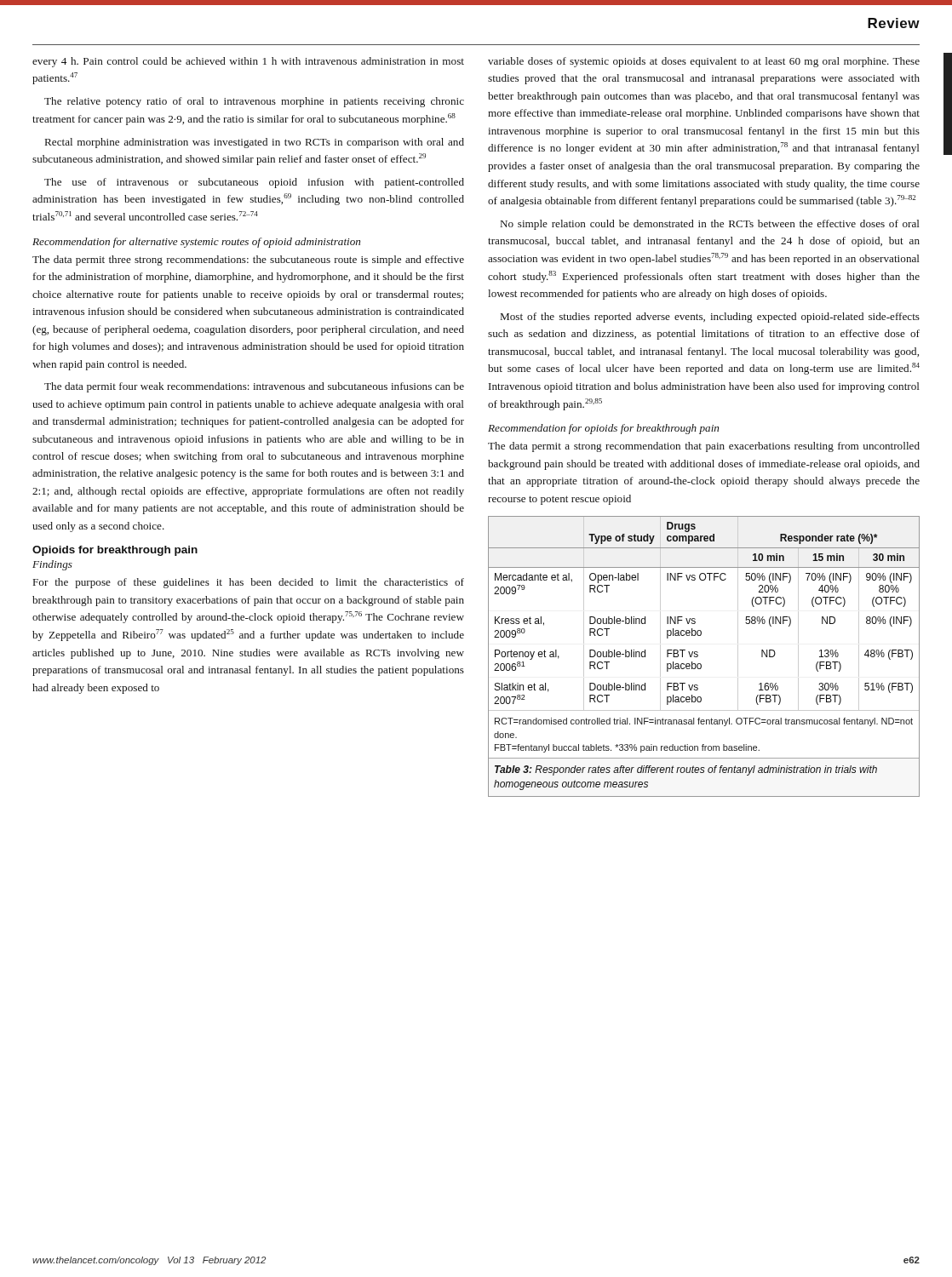Image resolution: width=952 pixels, height=1277 pixels.
Task: Click the passage that begins "every 4 h."
Action: (x=248, y=140)
